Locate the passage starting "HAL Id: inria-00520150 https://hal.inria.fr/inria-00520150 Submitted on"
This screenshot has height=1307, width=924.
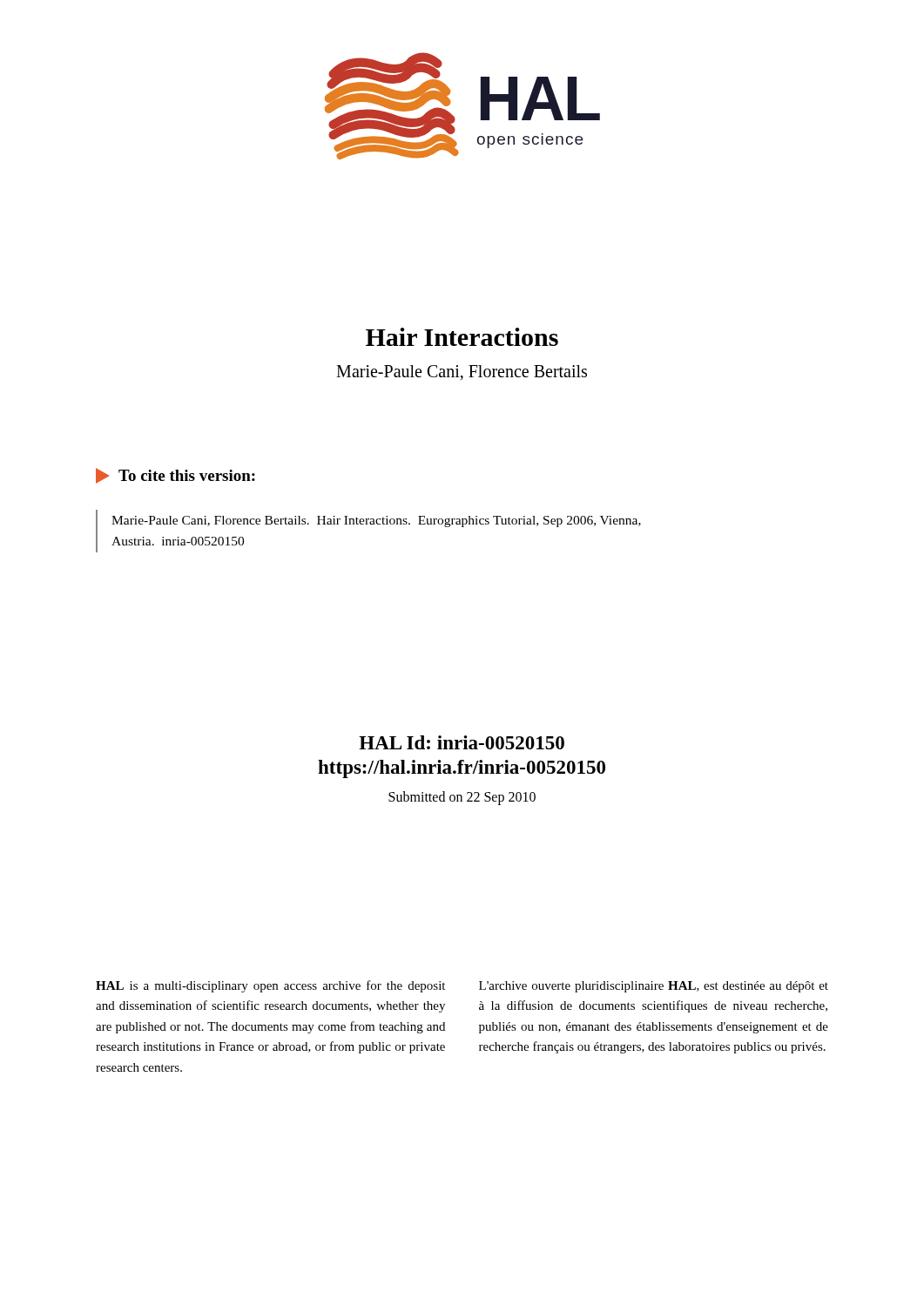click(462, 769)
